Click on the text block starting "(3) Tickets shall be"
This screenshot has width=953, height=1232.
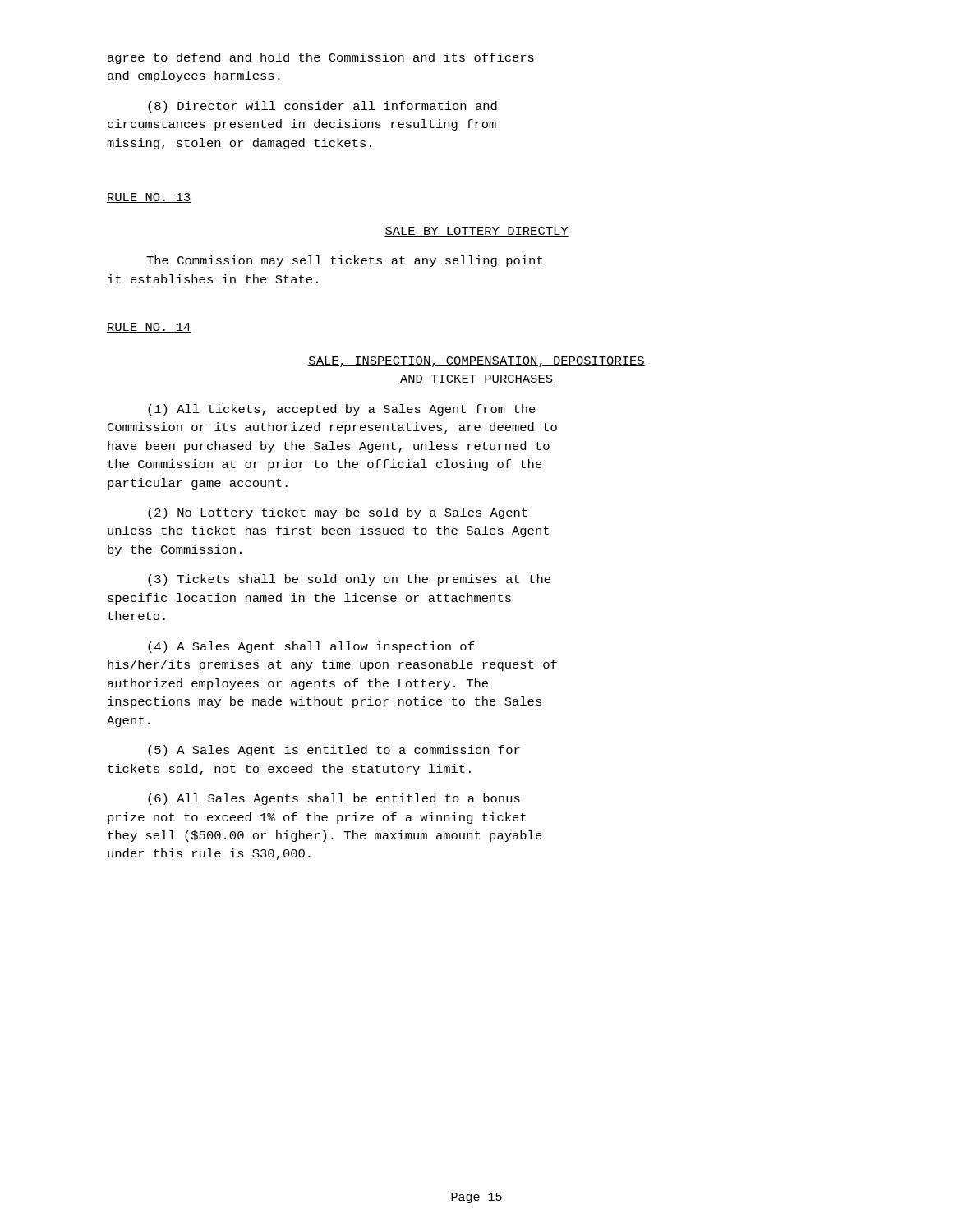(x=476, y=599)
